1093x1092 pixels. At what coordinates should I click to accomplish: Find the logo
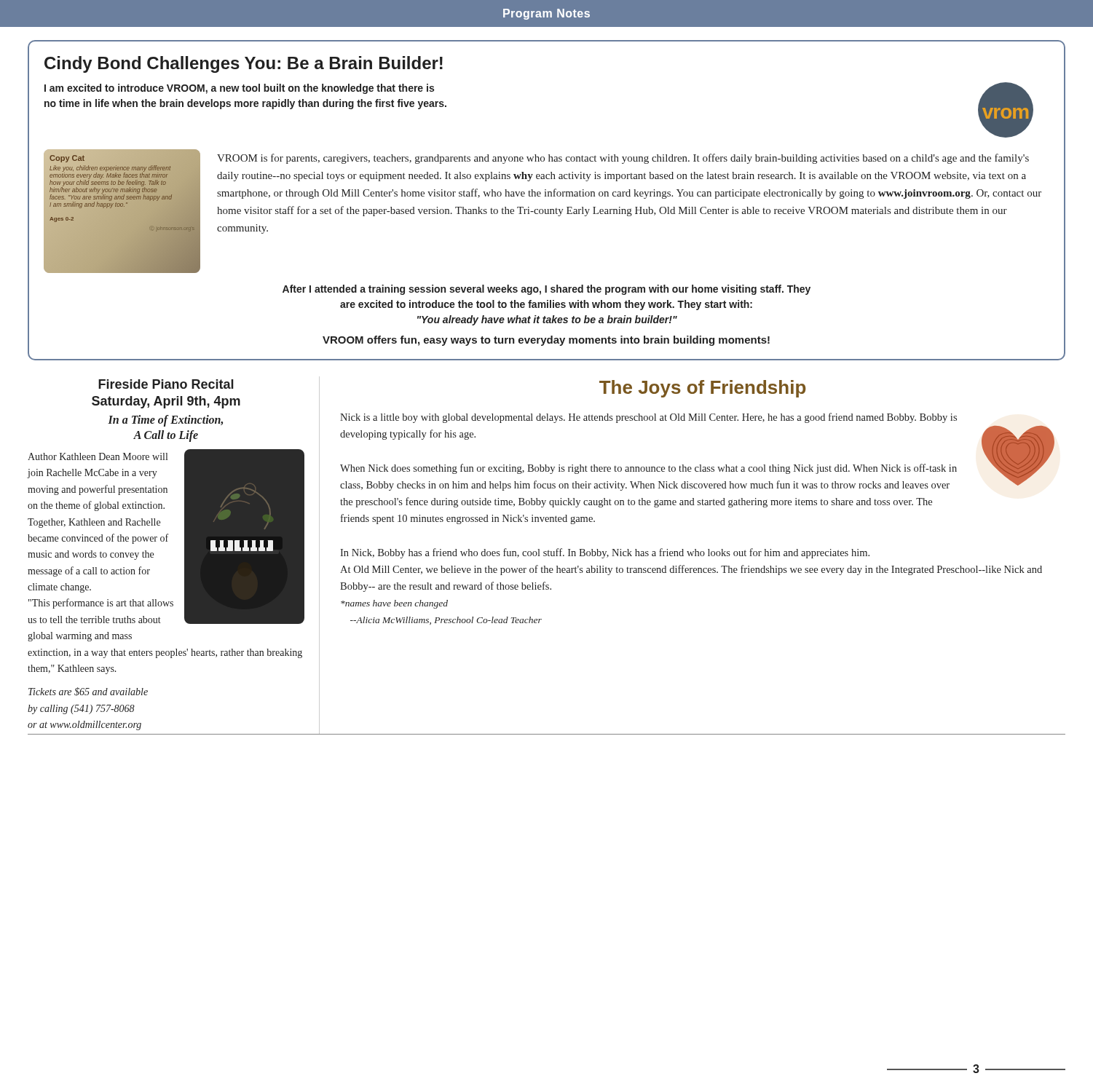coord(1006,111)
